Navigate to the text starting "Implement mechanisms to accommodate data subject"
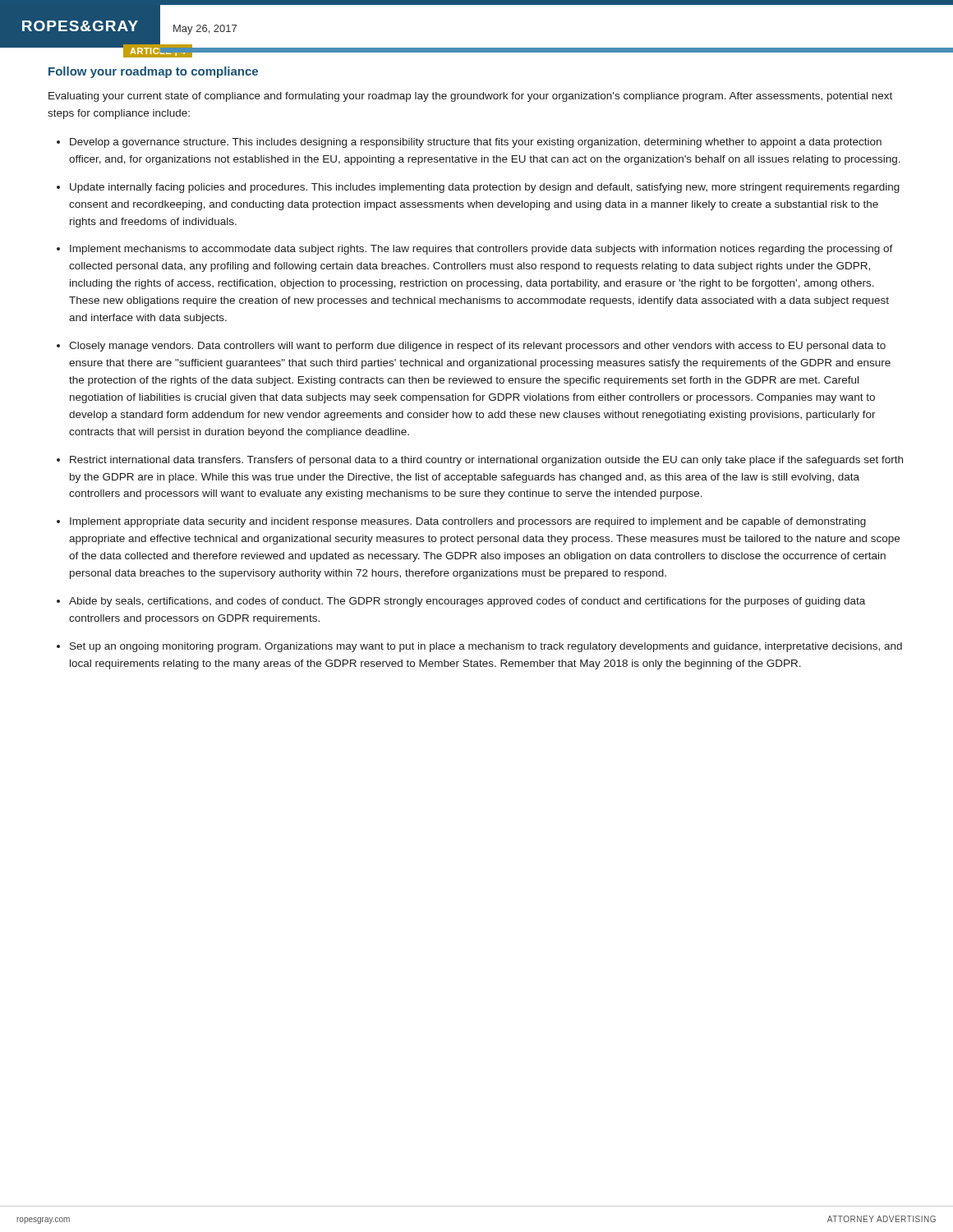 [481, 283]
